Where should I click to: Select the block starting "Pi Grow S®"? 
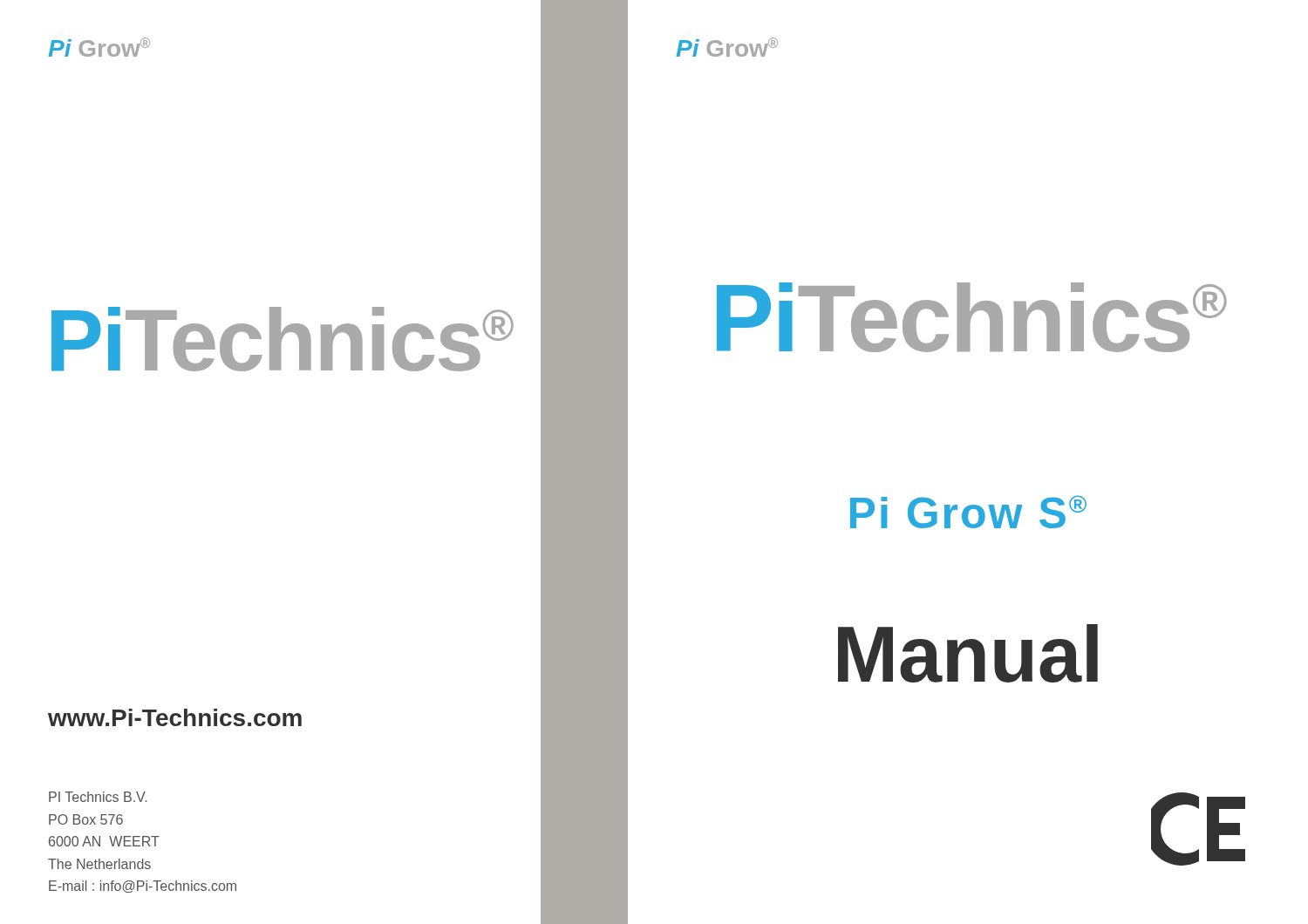point(968,513)
